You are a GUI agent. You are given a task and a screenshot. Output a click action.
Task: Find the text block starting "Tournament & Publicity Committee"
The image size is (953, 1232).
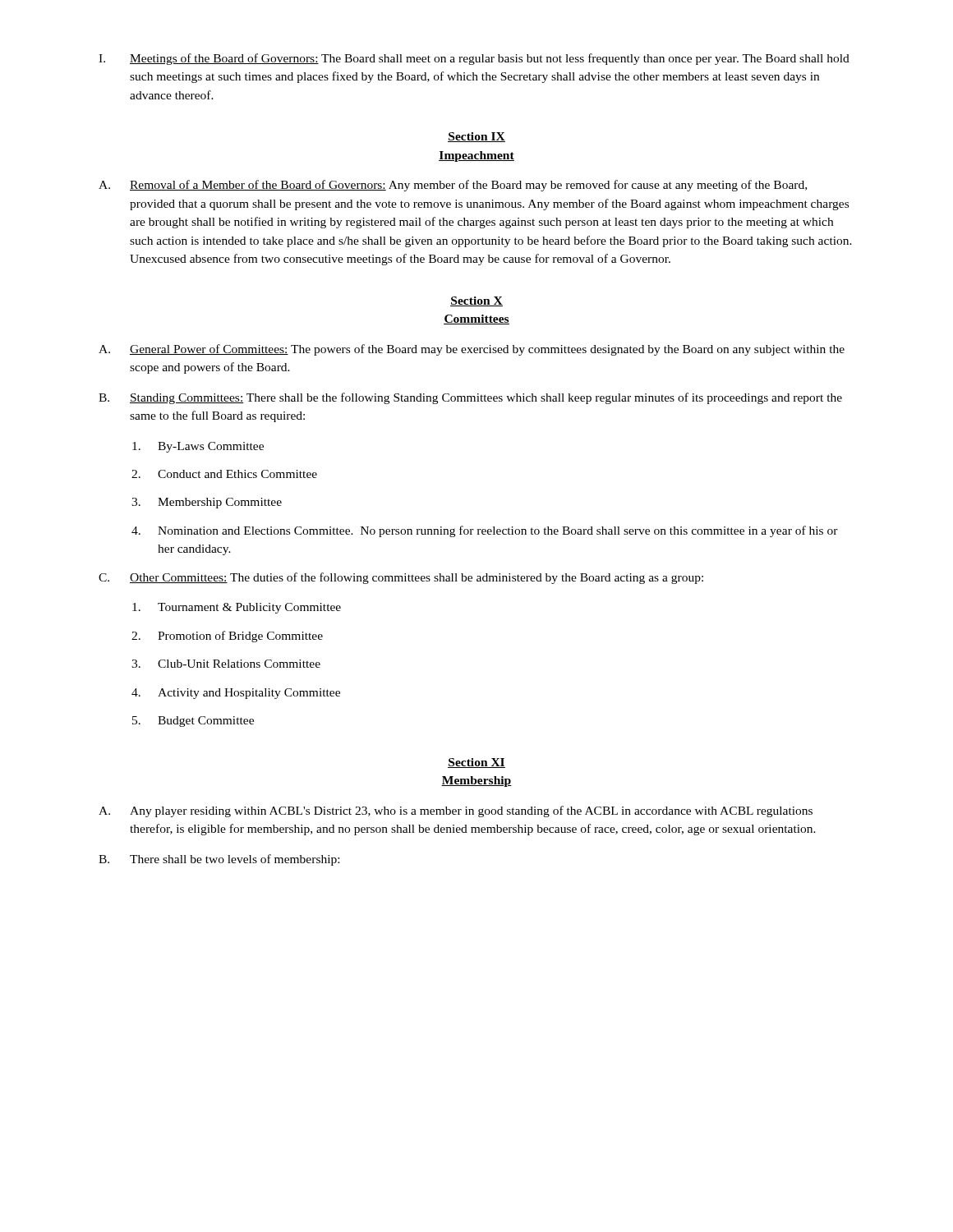click(237, 608)
